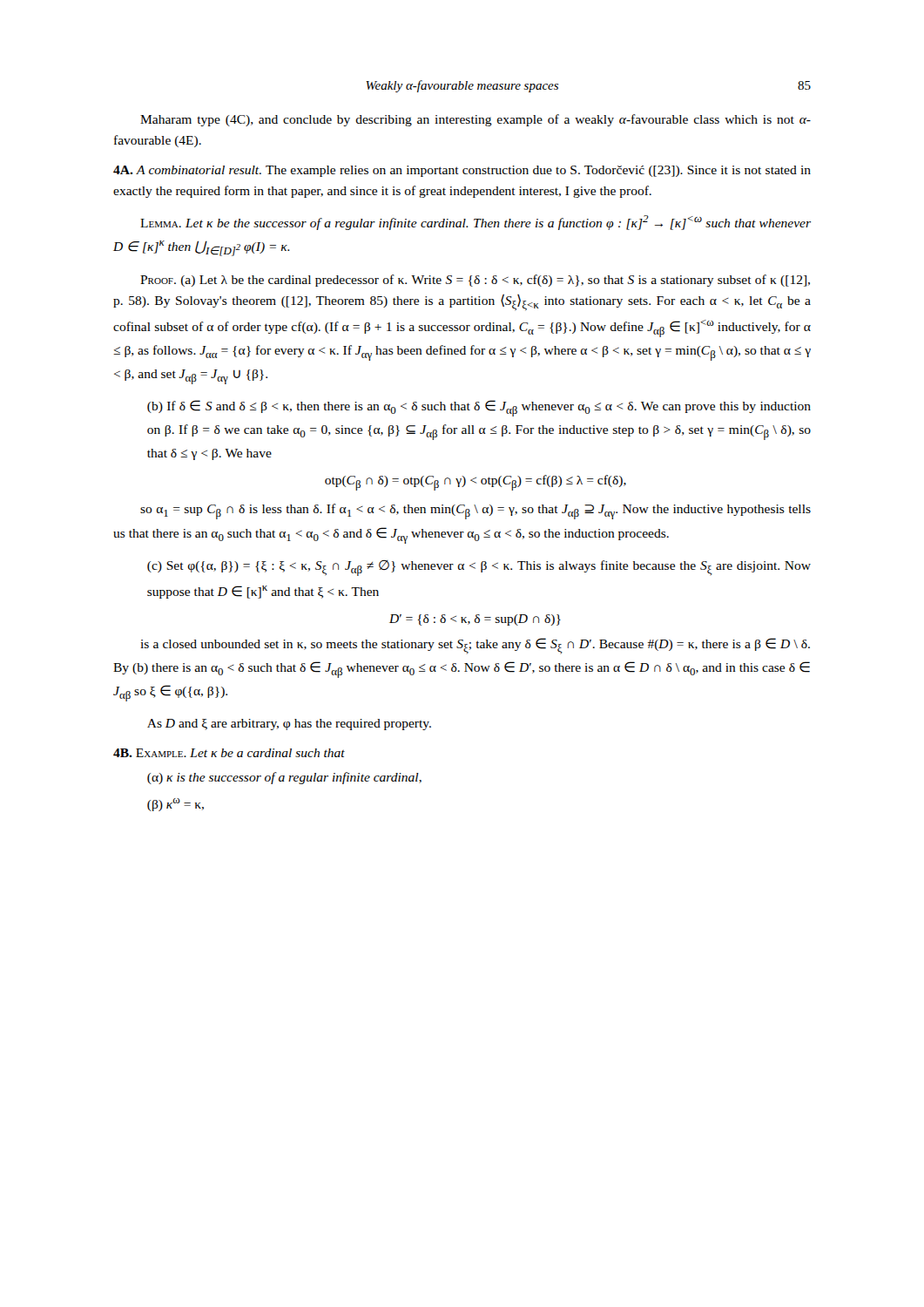The width and height of the screenshot is (924, 1307).
Task: Locate the text block with the text "so α1 = sup Cβ ∩ δ is"
Action: (x=462, y=522)
